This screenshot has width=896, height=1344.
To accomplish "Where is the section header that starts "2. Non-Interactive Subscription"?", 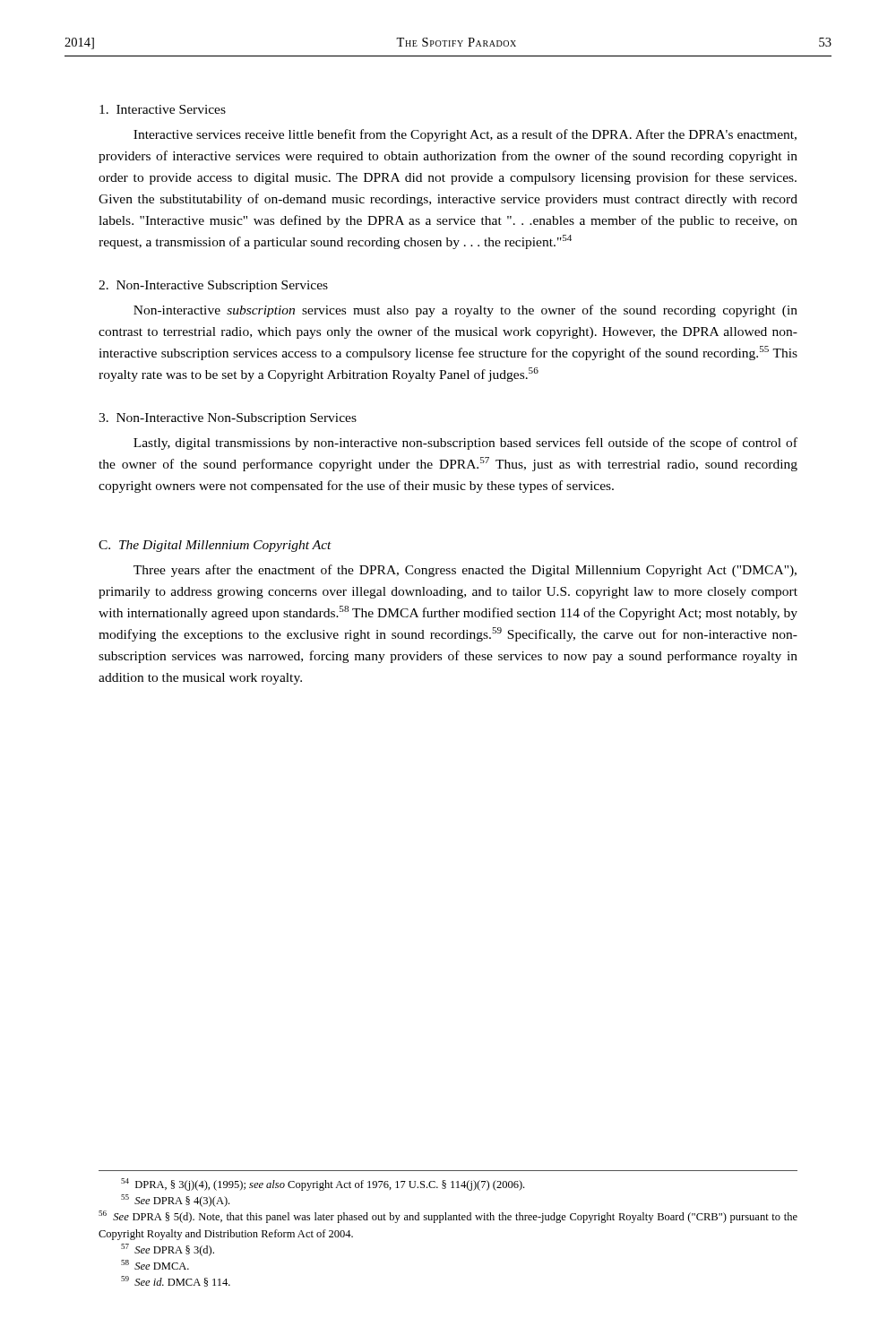I will point(213,285).
